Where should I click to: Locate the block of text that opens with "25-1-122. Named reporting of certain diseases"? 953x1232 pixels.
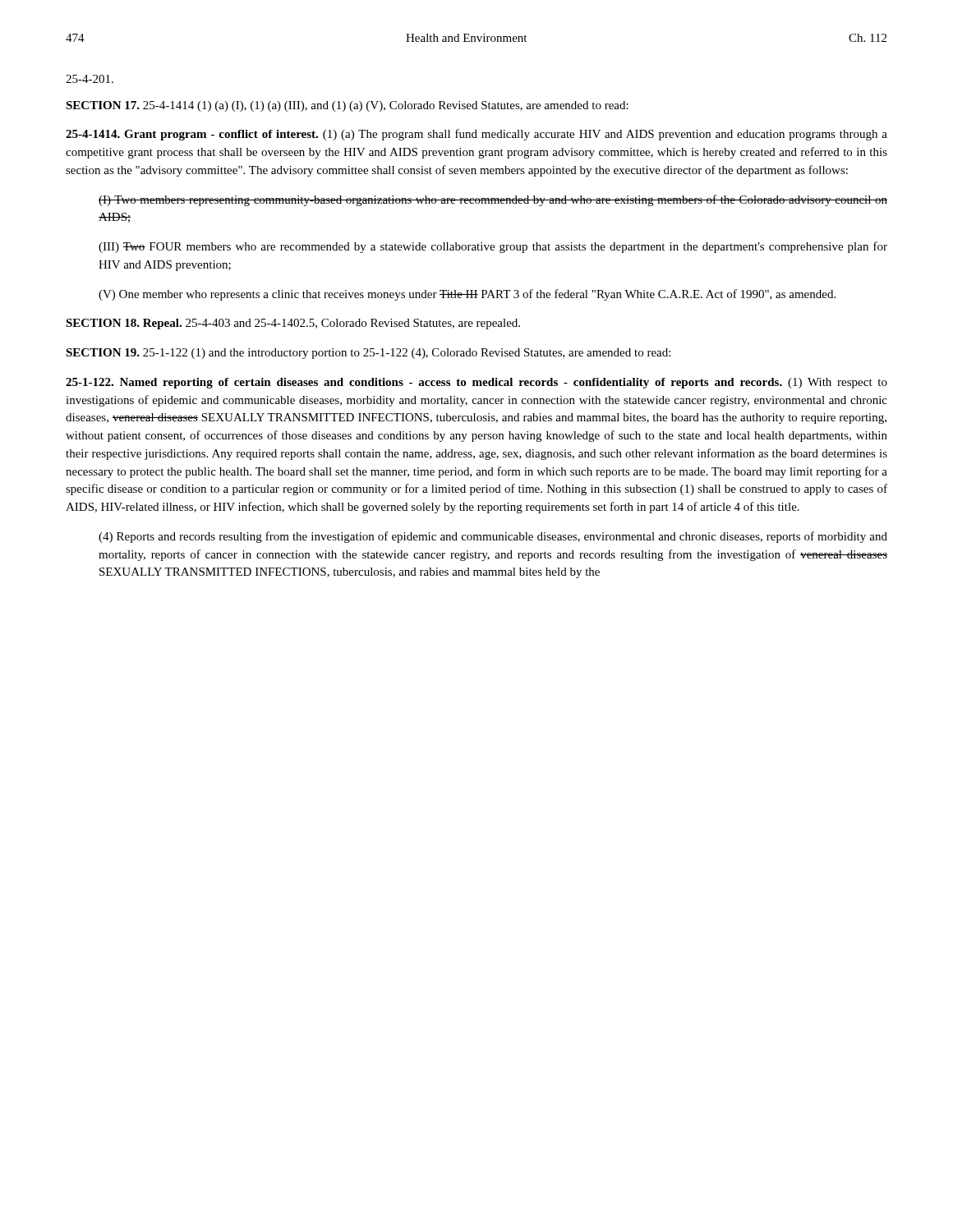point(476,445)
